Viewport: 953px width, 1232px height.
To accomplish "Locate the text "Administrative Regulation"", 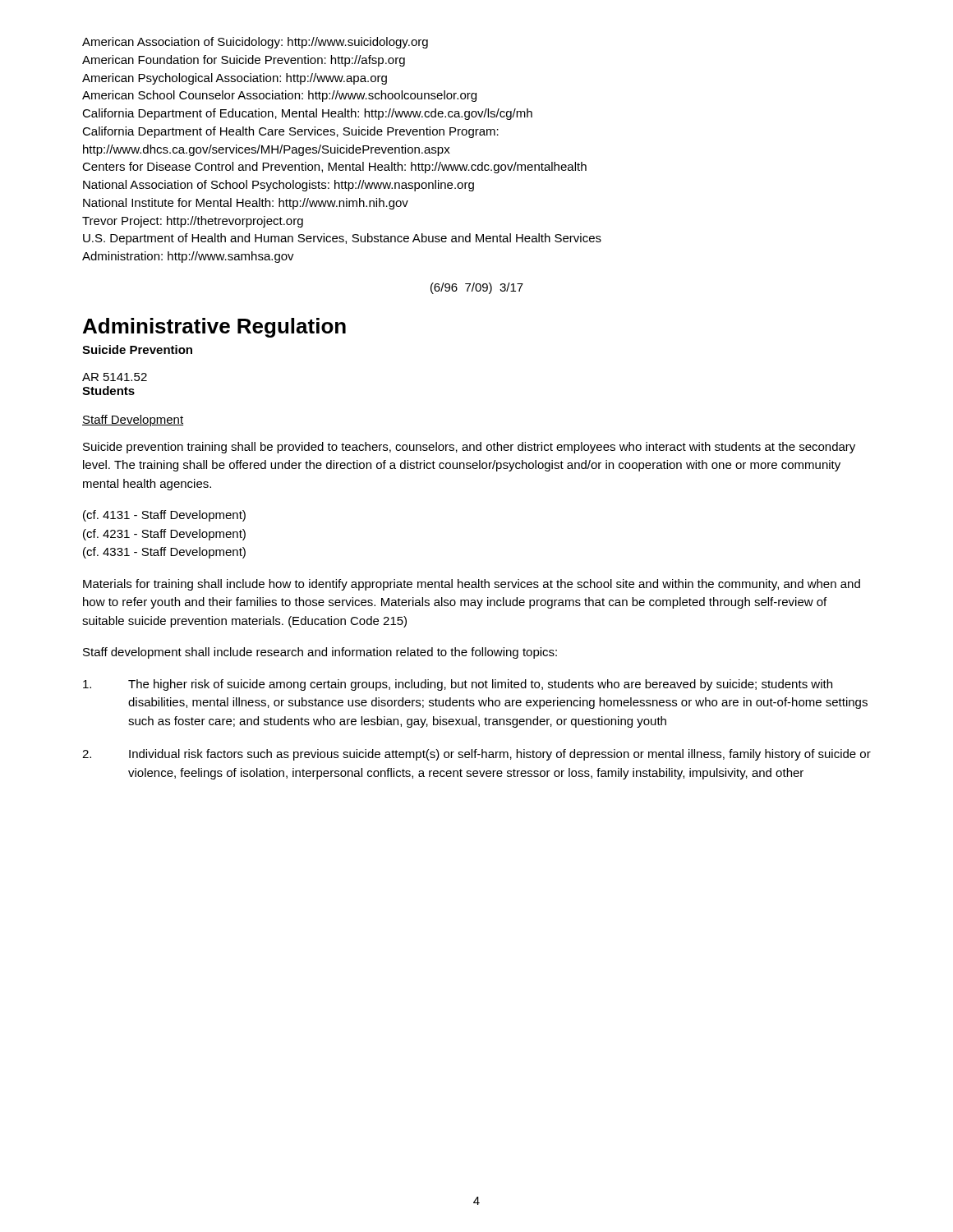I will tap(214, 328).
